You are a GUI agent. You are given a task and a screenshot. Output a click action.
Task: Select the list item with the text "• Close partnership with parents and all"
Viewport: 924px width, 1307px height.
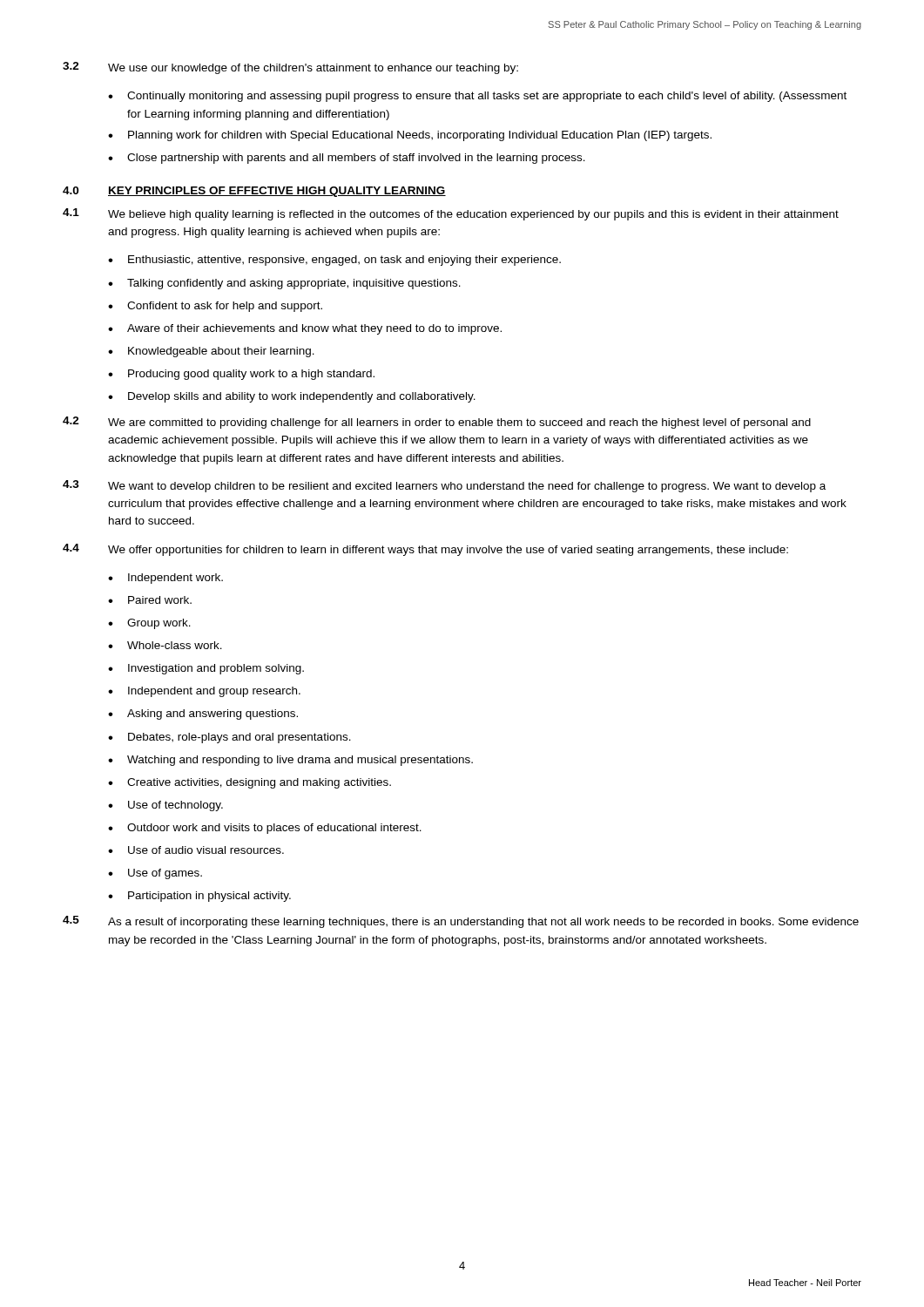[x=485, y=158]
